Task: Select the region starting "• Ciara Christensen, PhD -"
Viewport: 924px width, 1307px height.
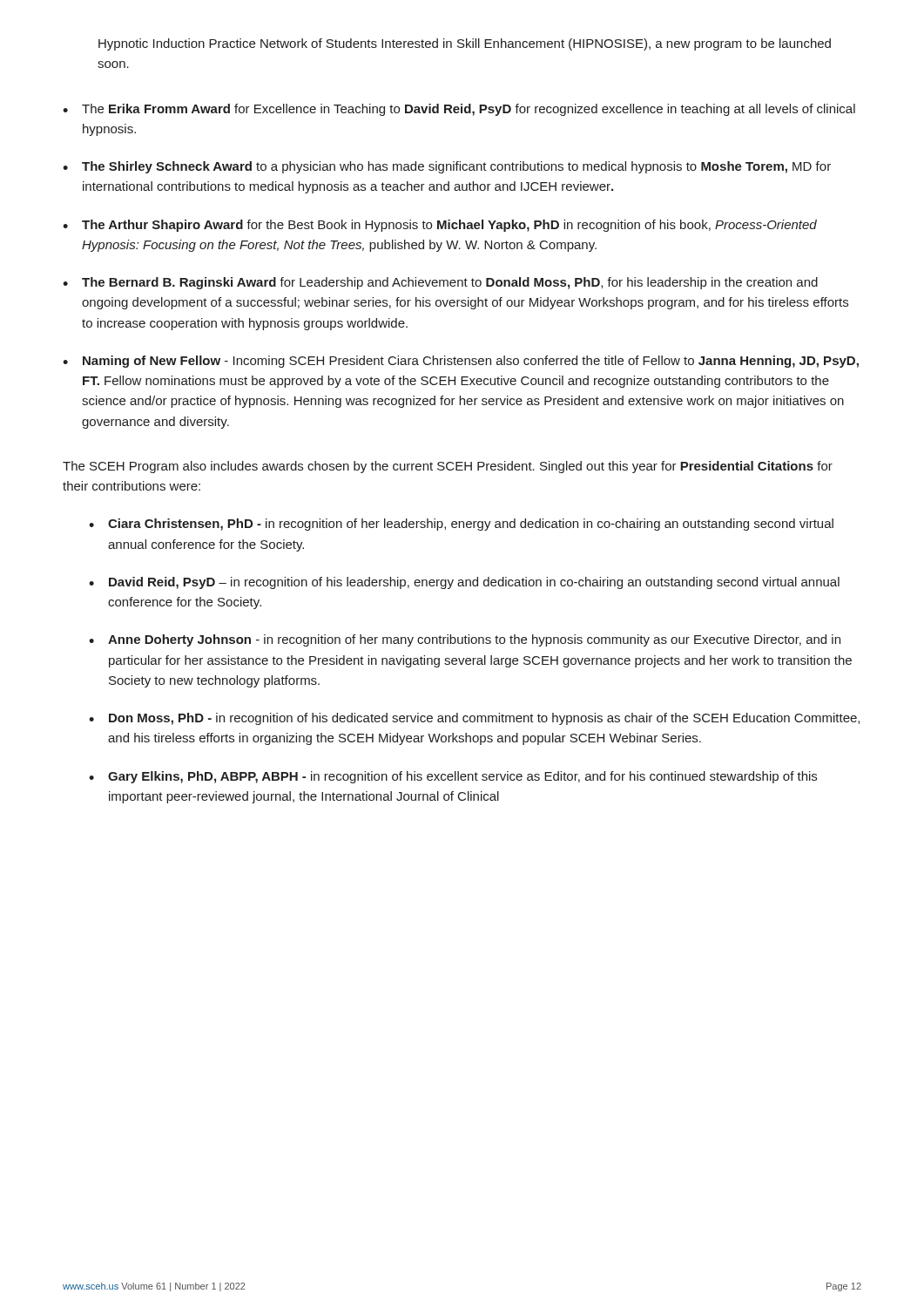Action: pyautogui.click(x=475, y=534)
